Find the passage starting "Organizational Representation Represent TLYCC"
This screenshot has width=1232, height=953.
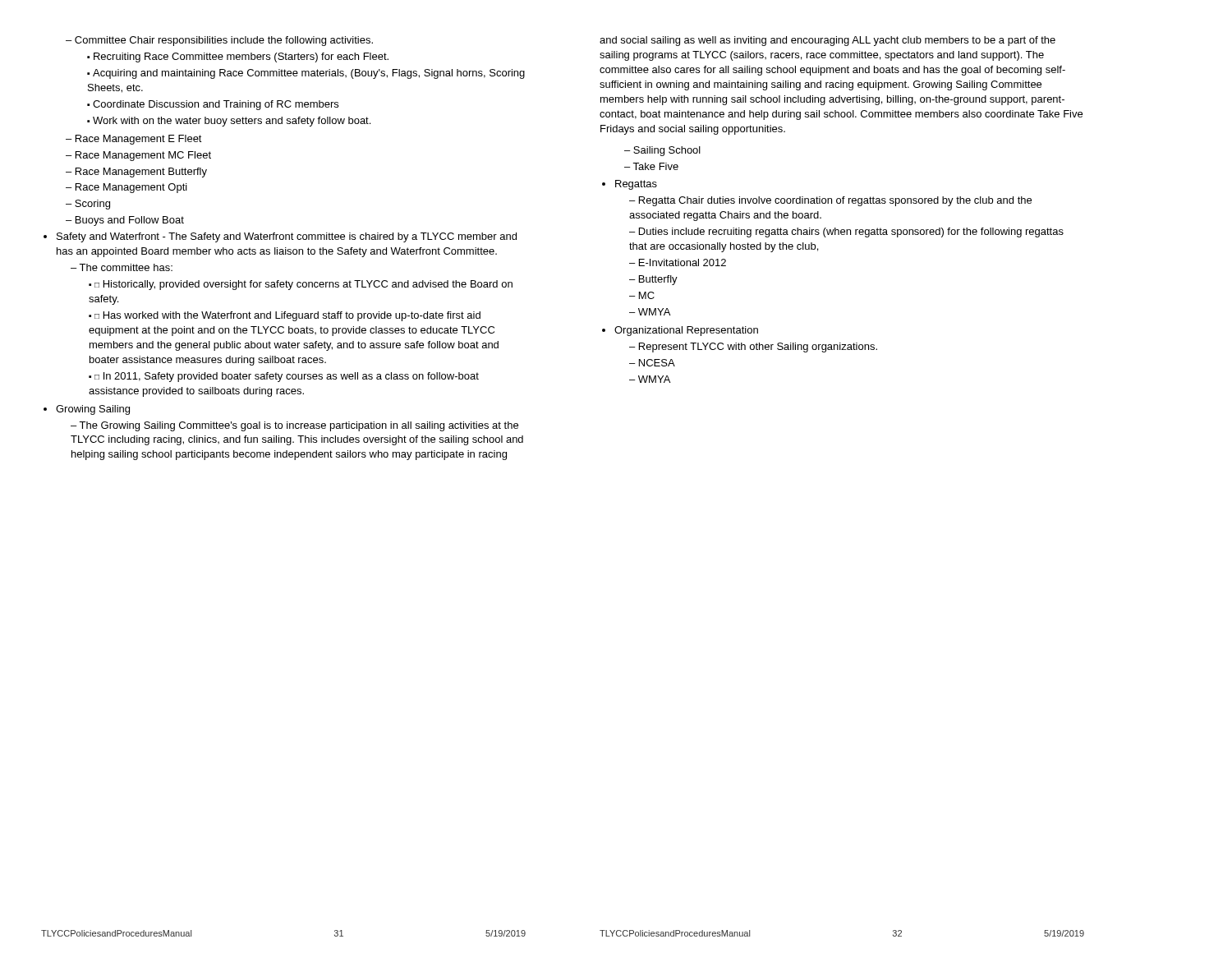[x=842, y=355]
